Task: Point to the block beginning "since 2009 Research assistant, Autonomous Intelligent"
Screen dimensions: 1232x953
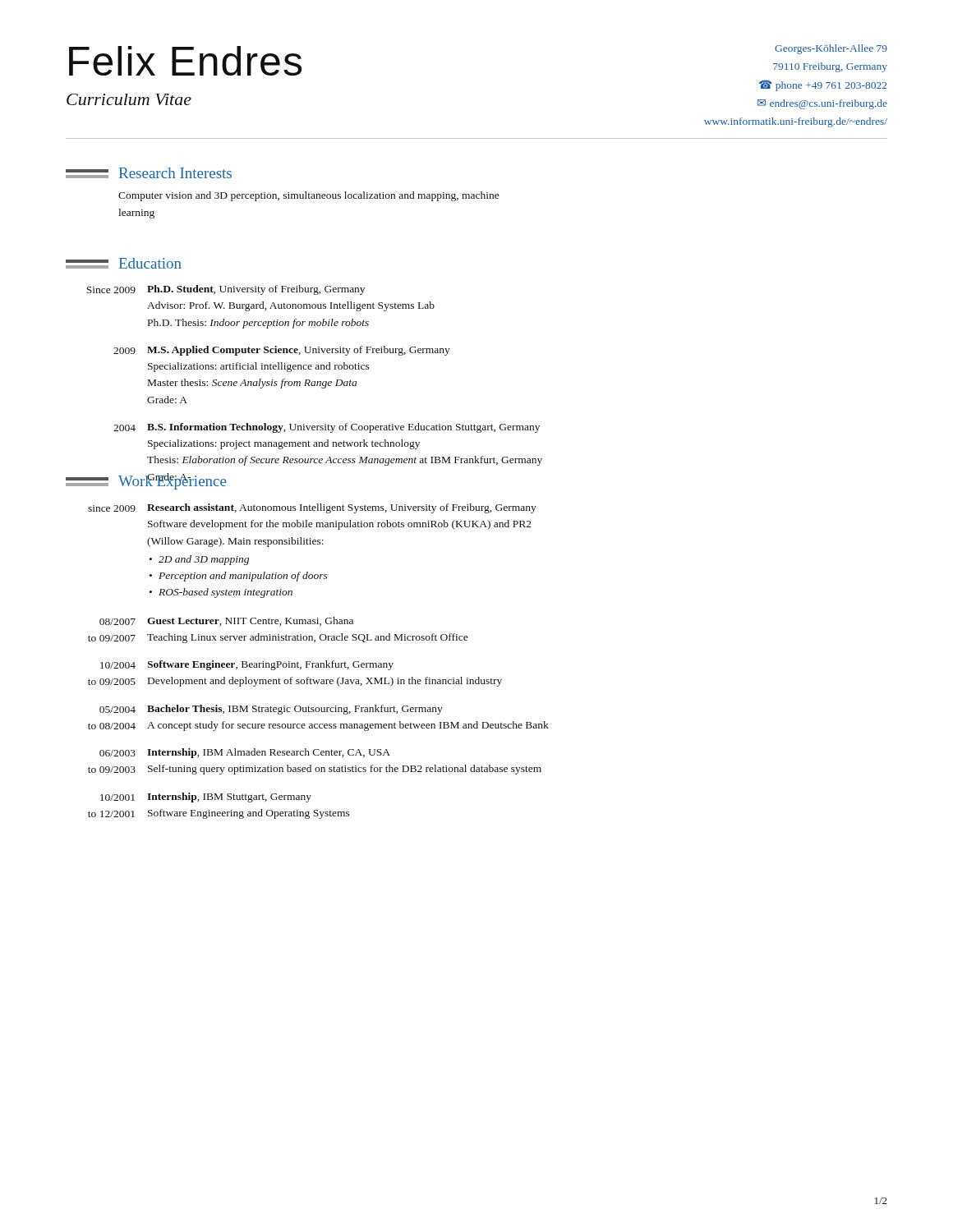Action: tap(312, 508)
